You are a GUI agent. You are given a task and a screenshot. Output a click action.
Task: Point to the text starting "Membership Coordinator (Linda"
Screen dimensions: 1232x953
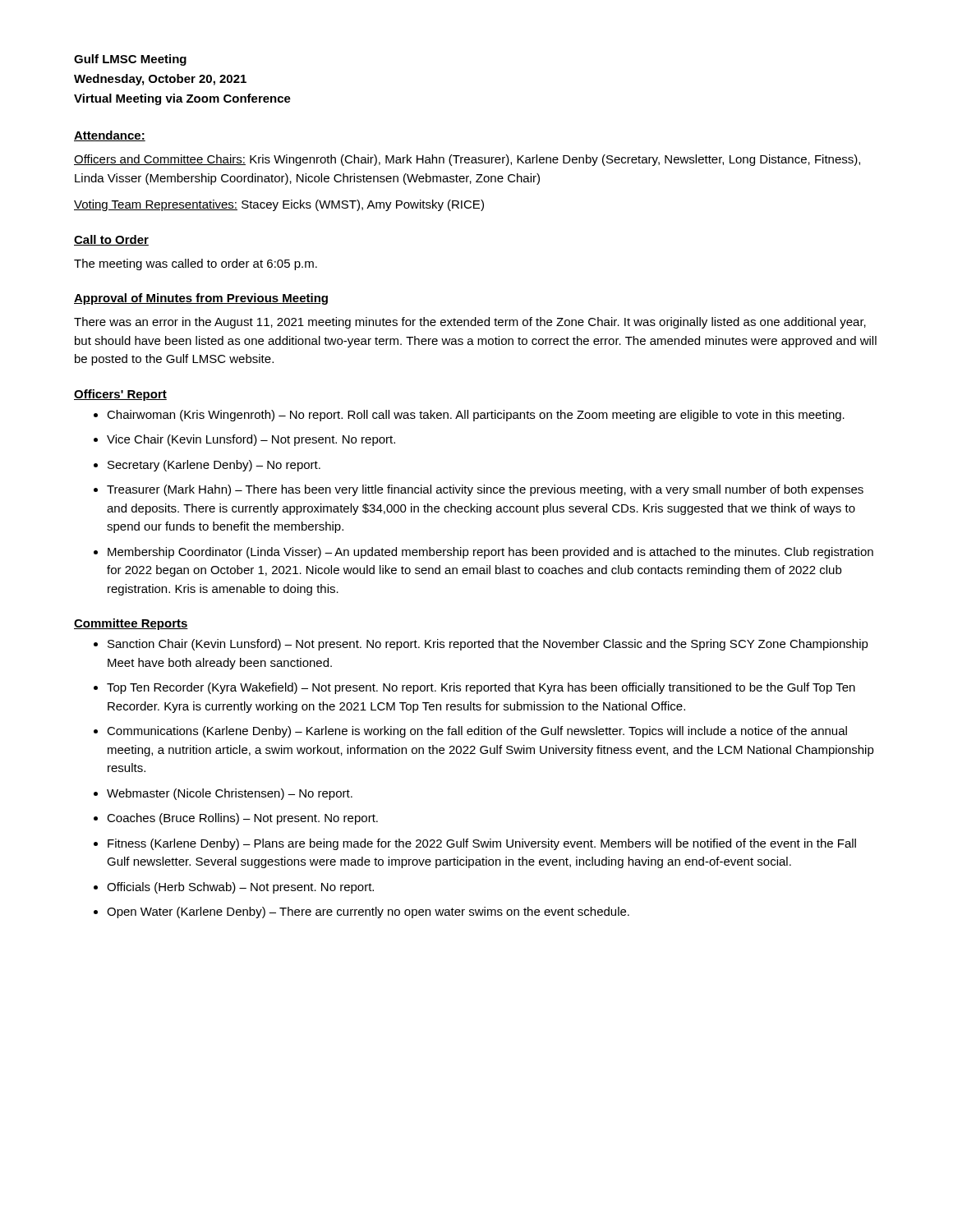click(490, 570)
